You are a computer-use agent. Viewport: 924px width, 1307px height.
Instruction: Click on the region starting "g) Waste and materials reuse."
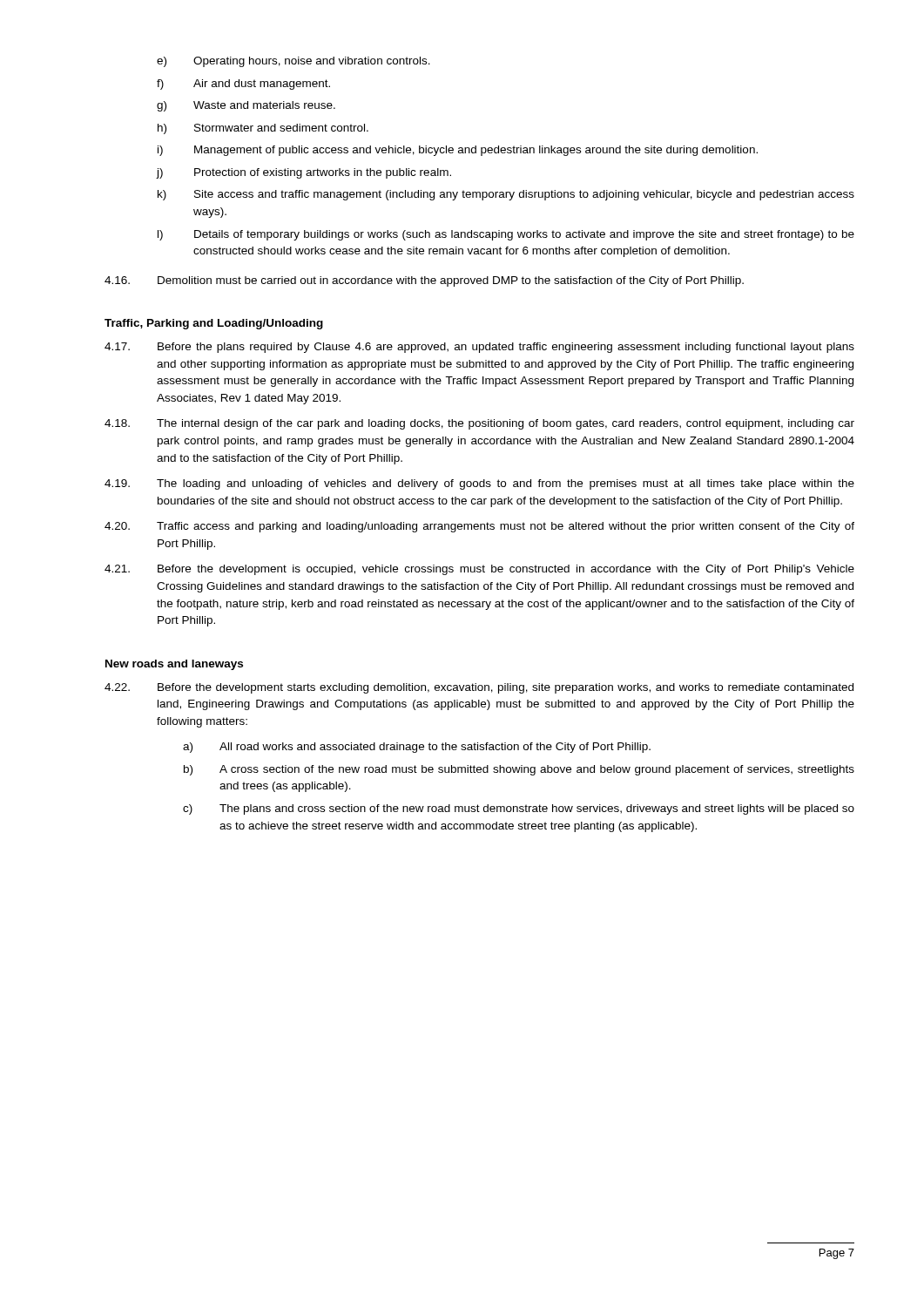click(x=246, y=106)
